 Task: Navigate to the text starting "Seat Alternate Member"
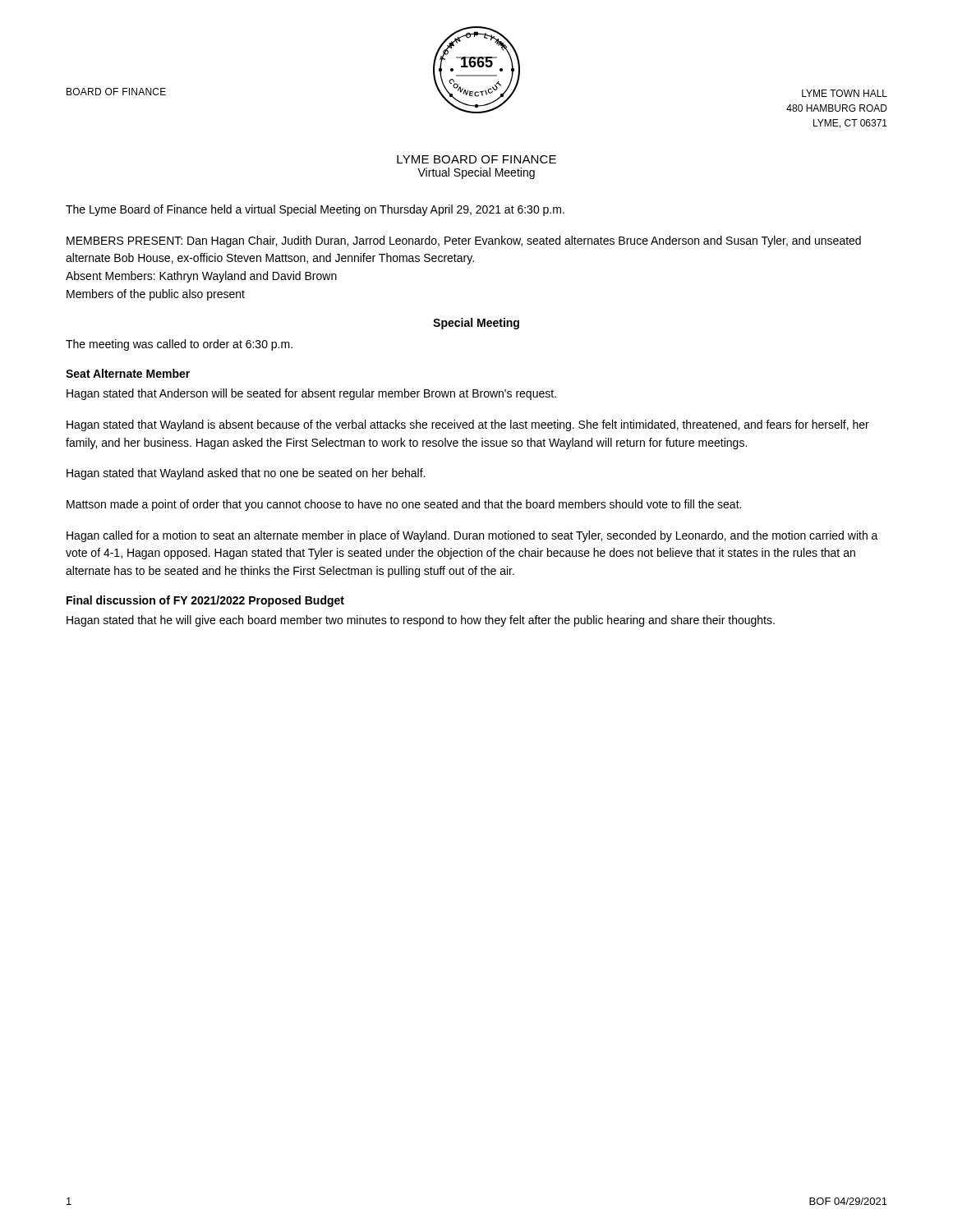[128, 374]
